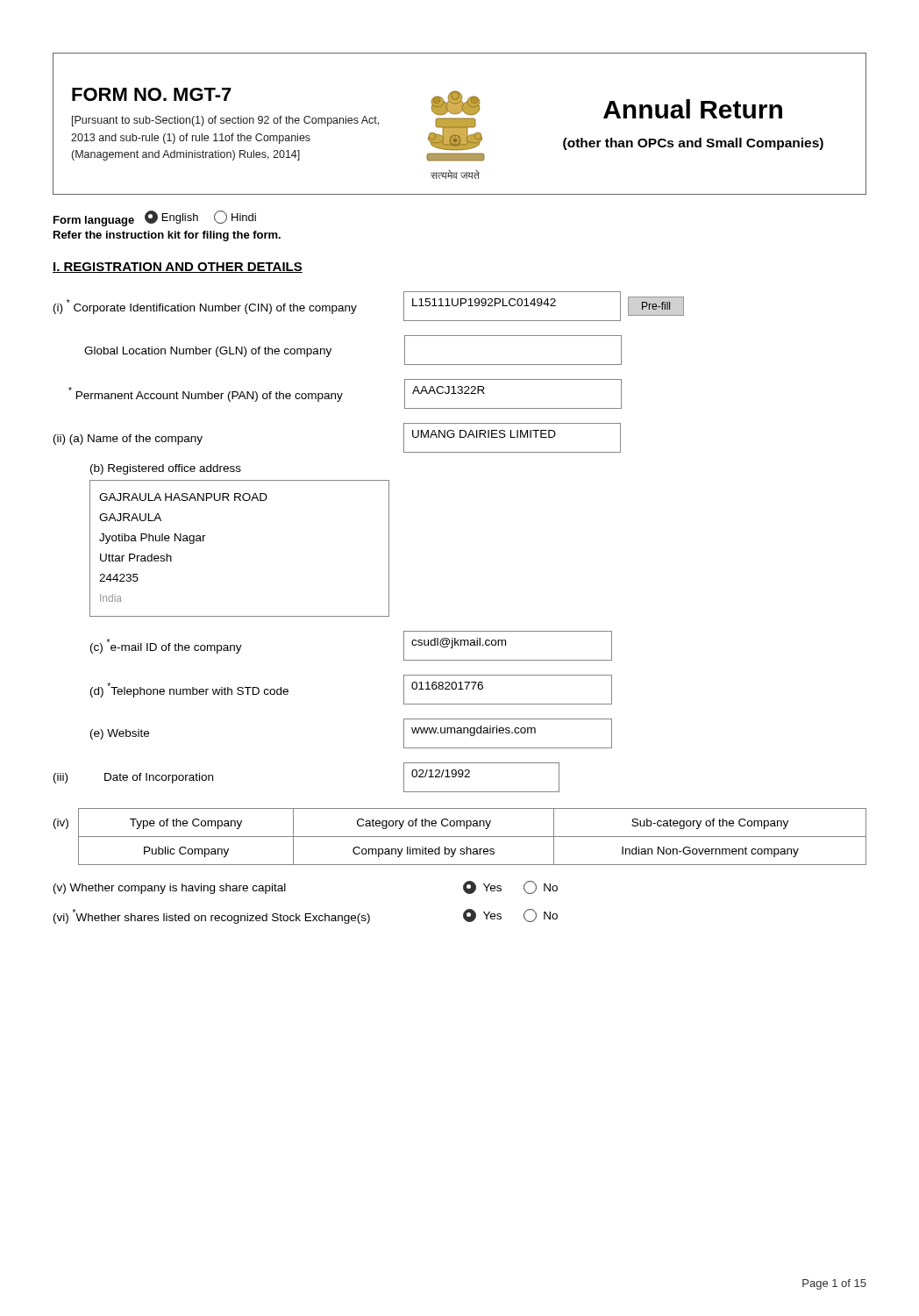The image size is (919, 1316).
Task: Find "(b) Registered office address" on this page
Action: [x=165, y=468]
